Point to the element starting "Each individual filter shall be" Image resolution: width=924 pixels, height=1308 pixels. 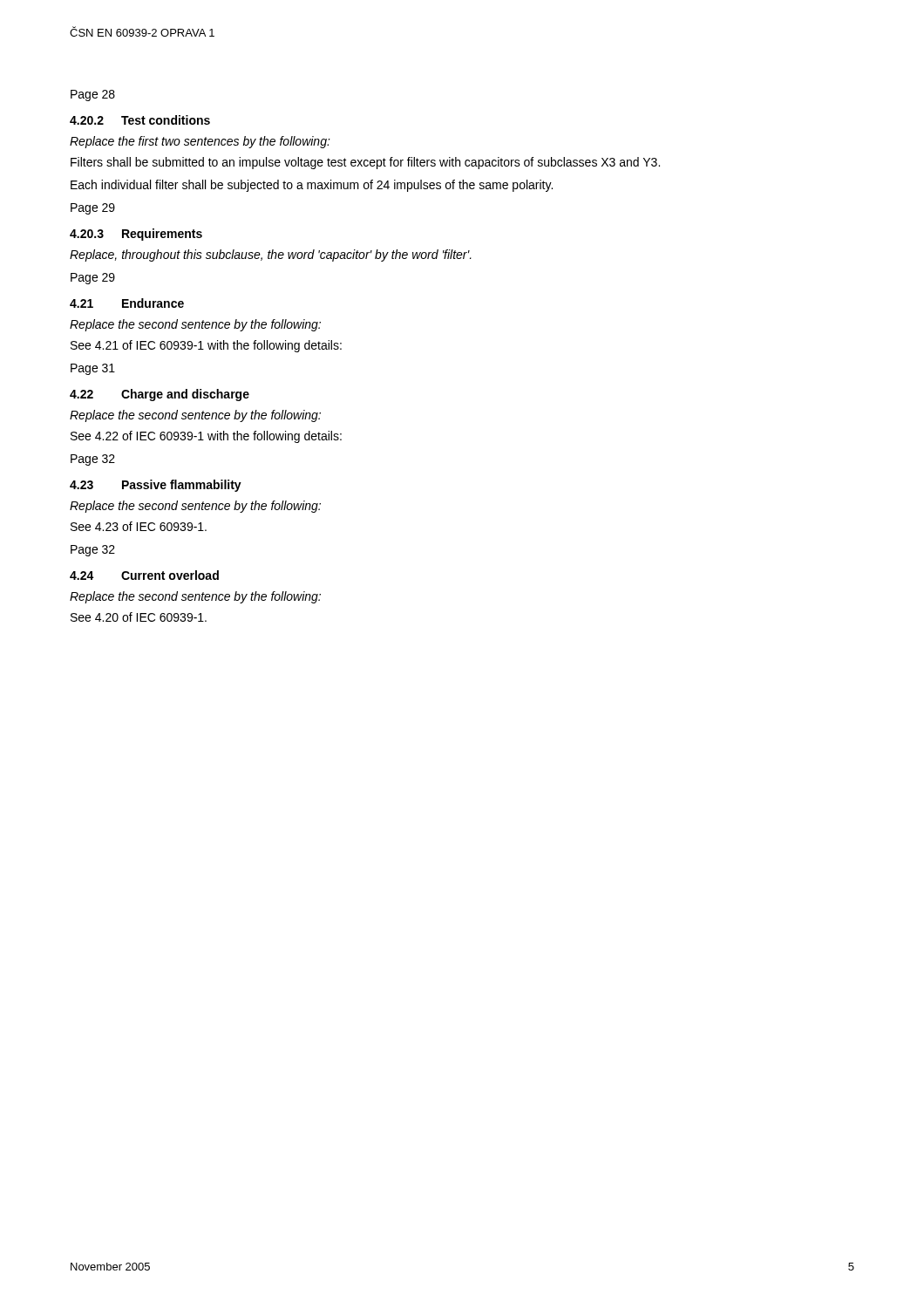[x=312, y=185]
